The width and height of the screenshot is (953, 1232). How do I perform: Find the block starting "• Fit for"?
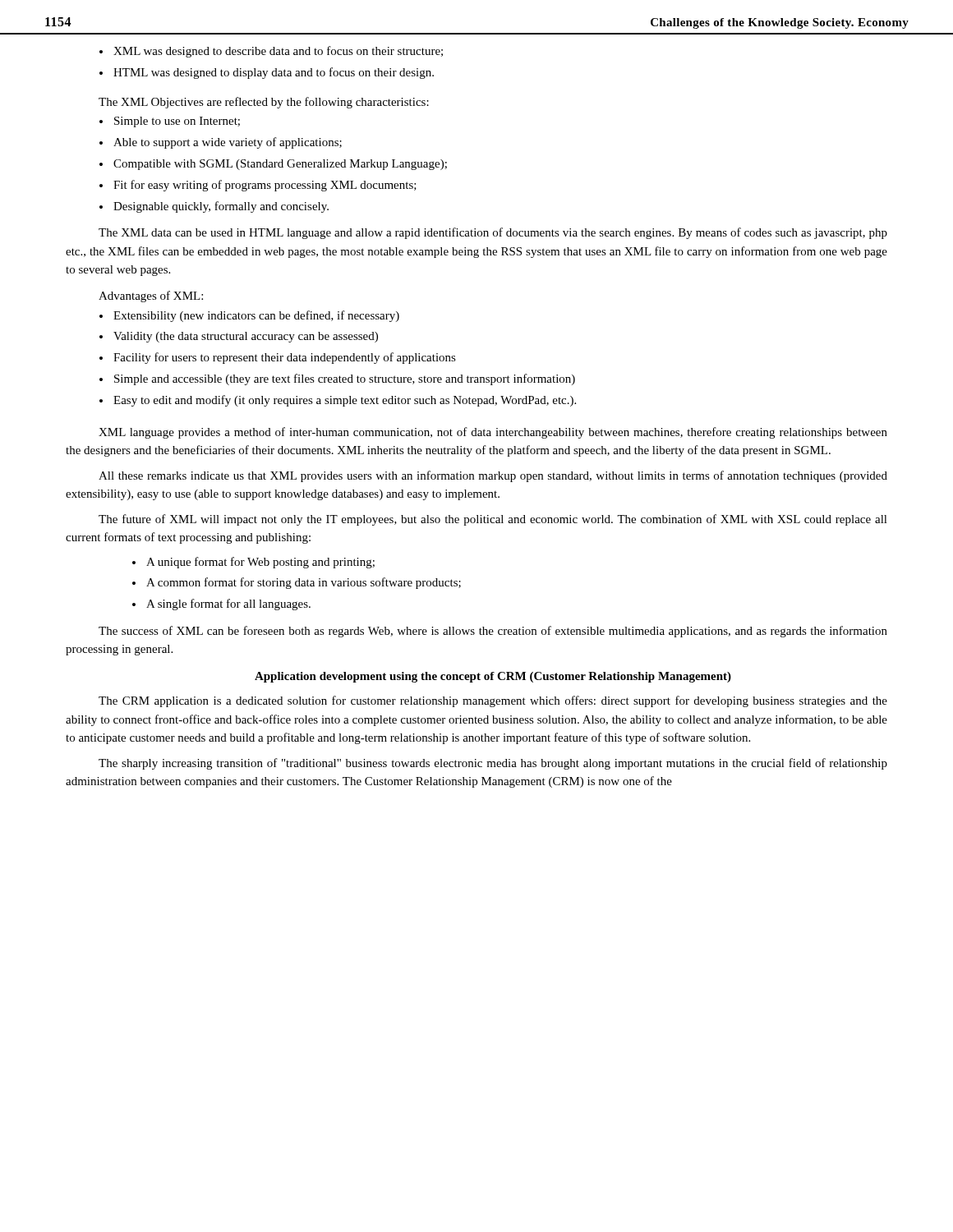point(258,186)
